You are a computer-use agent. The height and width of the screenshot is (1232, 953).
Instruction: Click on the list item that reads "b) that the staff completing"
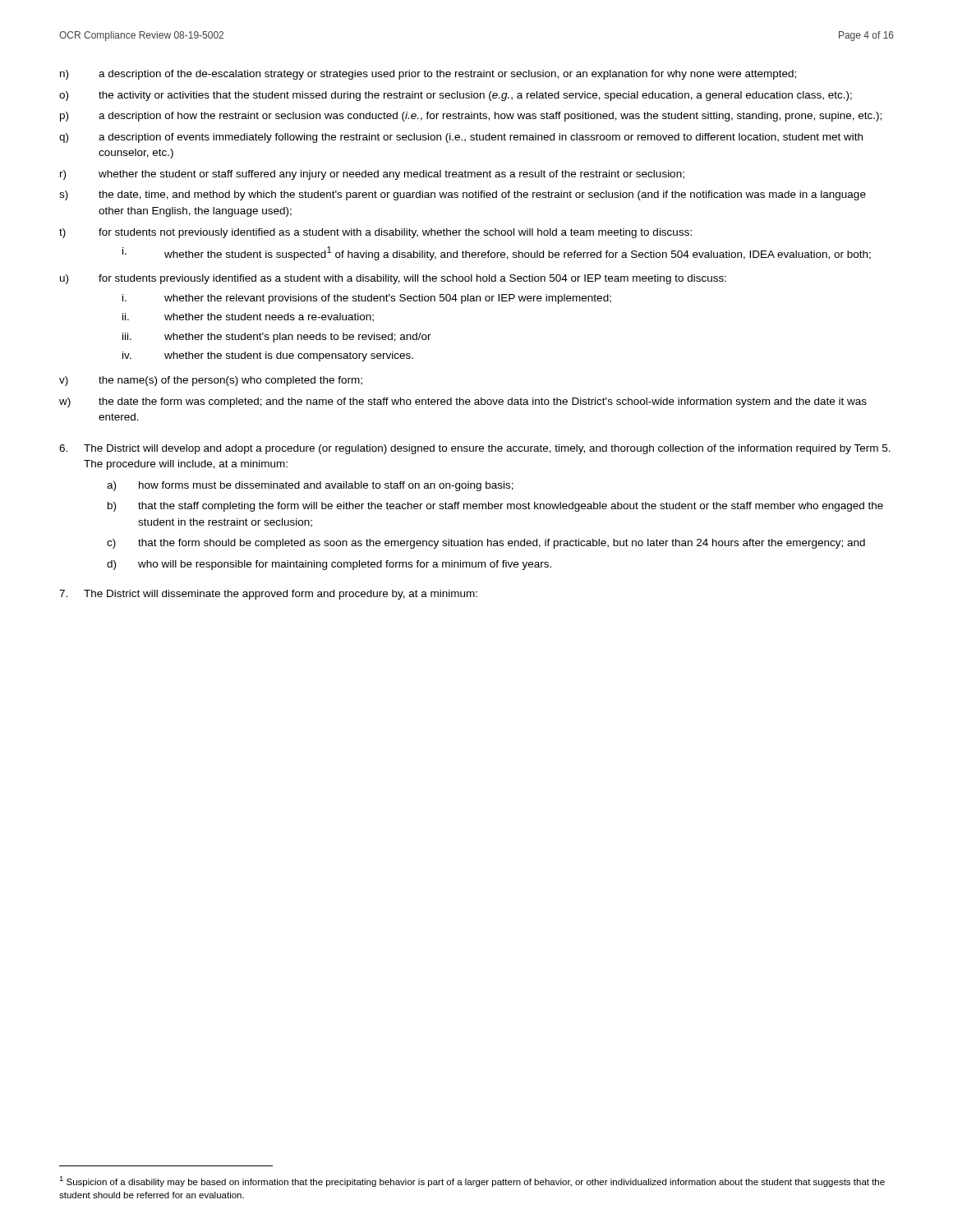(489, 514)
